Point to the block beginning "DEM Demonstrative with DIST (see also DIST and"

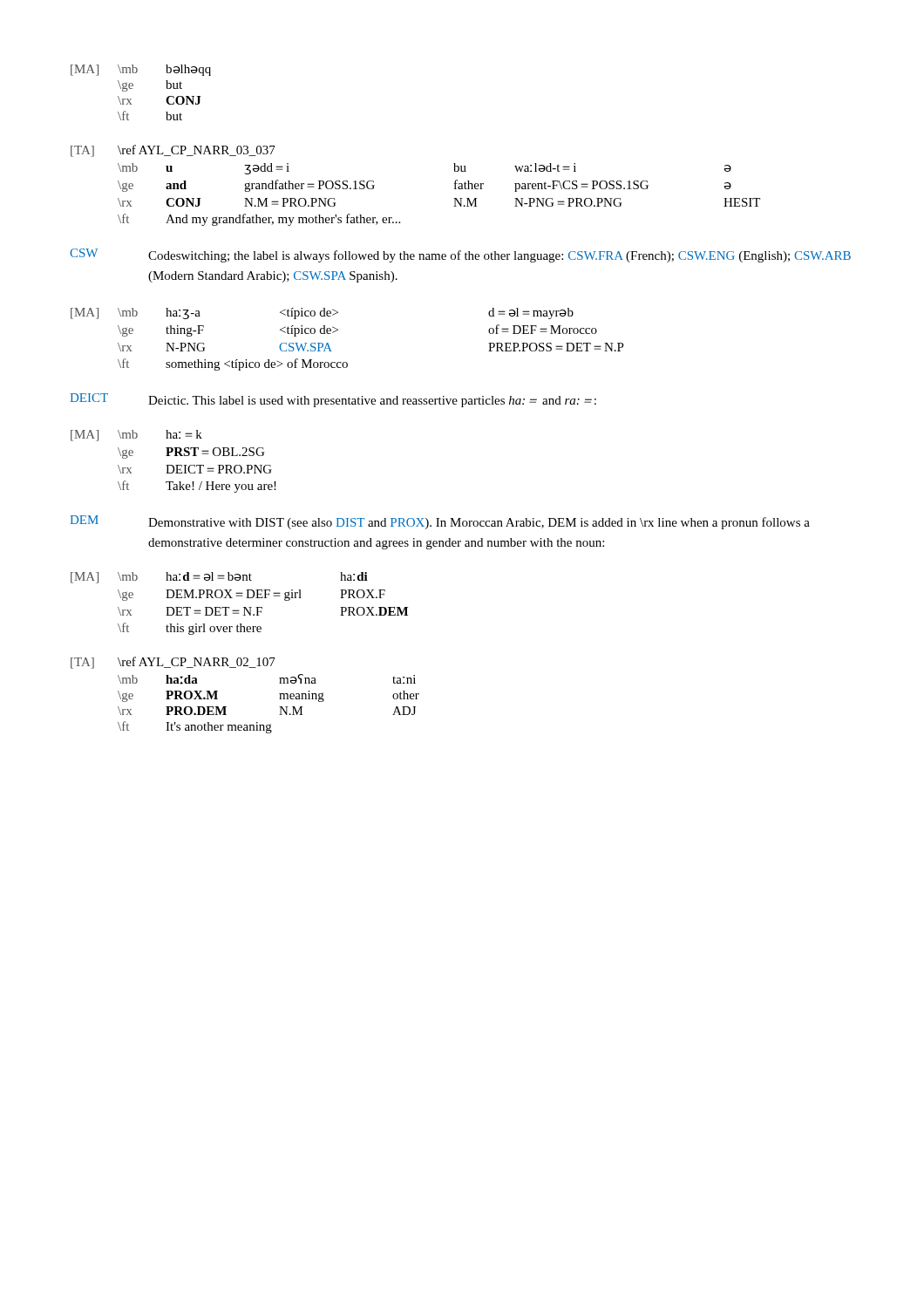coord(462,533)
